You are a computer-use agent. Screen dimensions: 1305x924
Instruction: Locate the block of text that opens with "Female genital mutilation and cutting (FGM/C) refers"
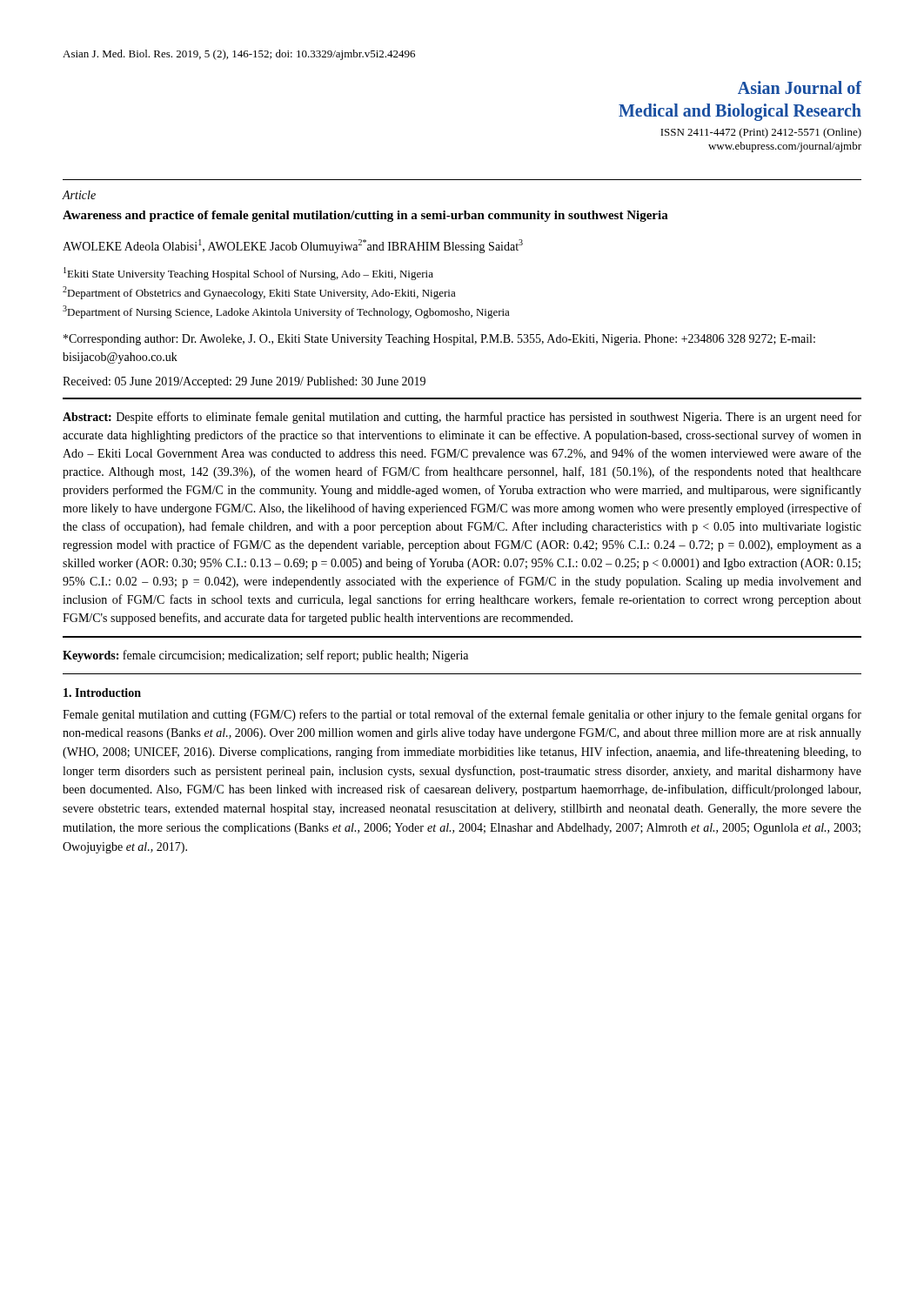(x=462, y=781)
